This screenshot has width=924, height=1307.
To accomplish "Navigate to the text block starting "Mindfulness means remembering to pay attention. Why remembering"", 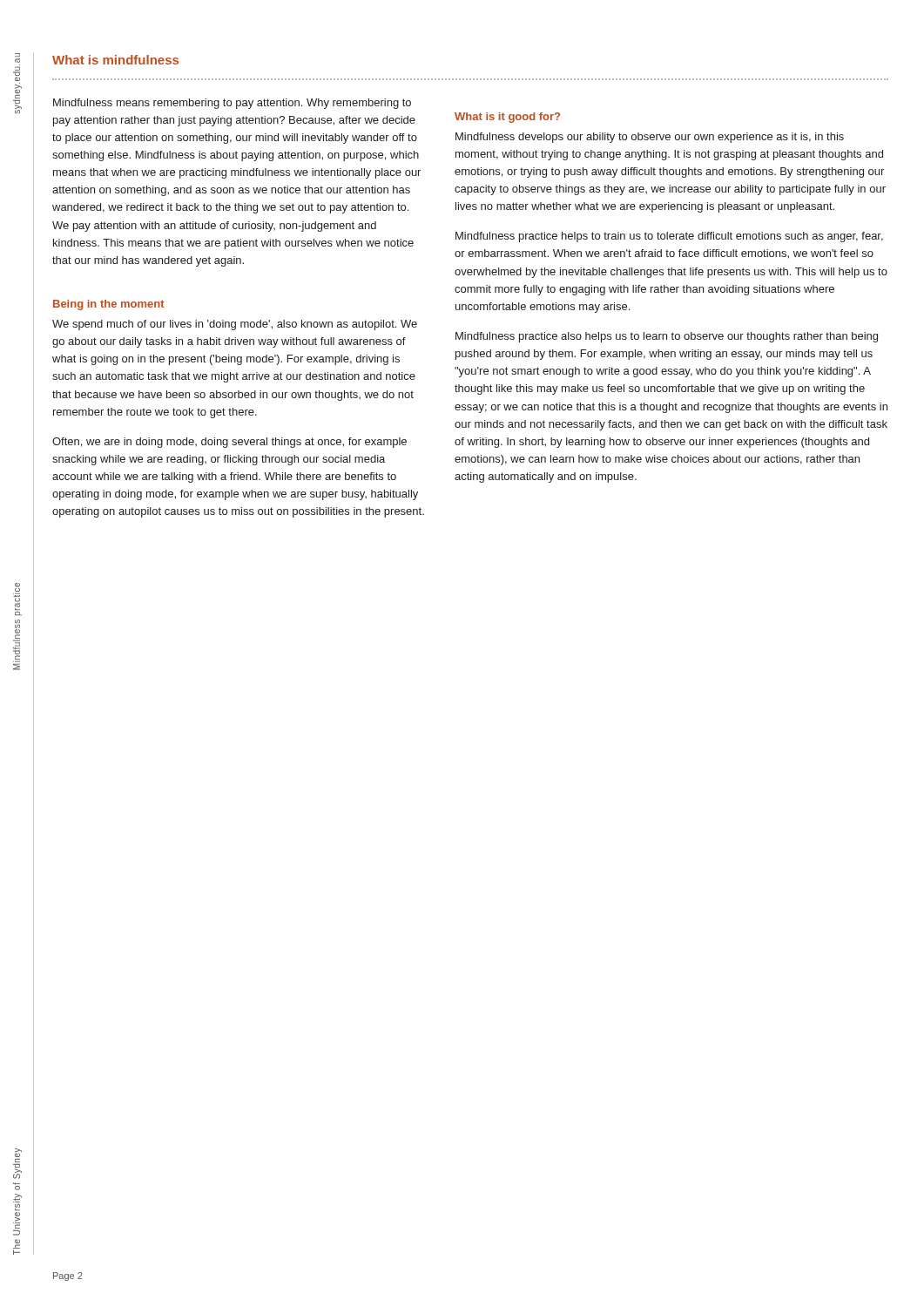I will (x=240, y=181).
